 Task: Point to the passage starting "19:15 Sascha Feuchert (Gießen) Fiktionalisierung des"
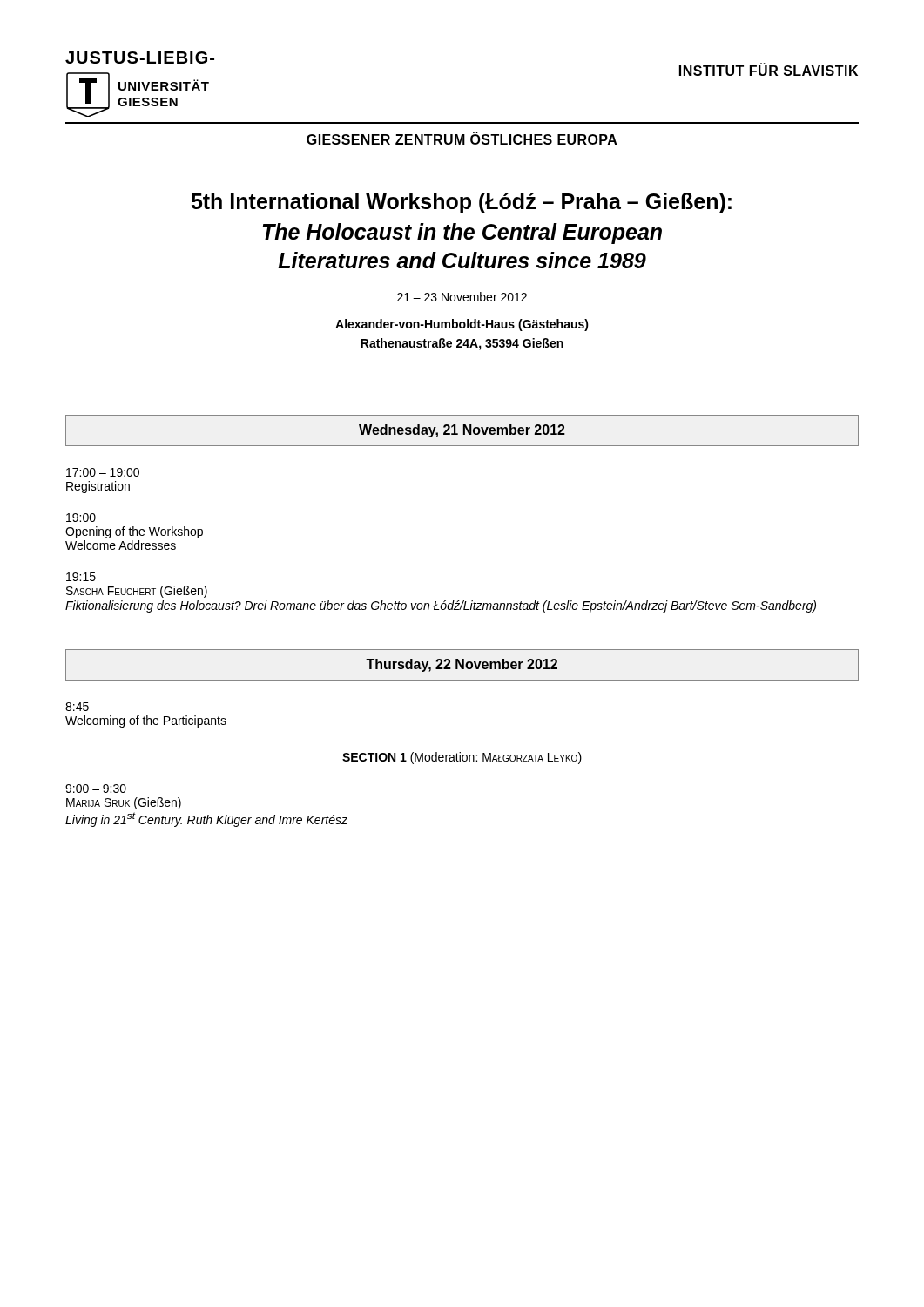[462, 592]
